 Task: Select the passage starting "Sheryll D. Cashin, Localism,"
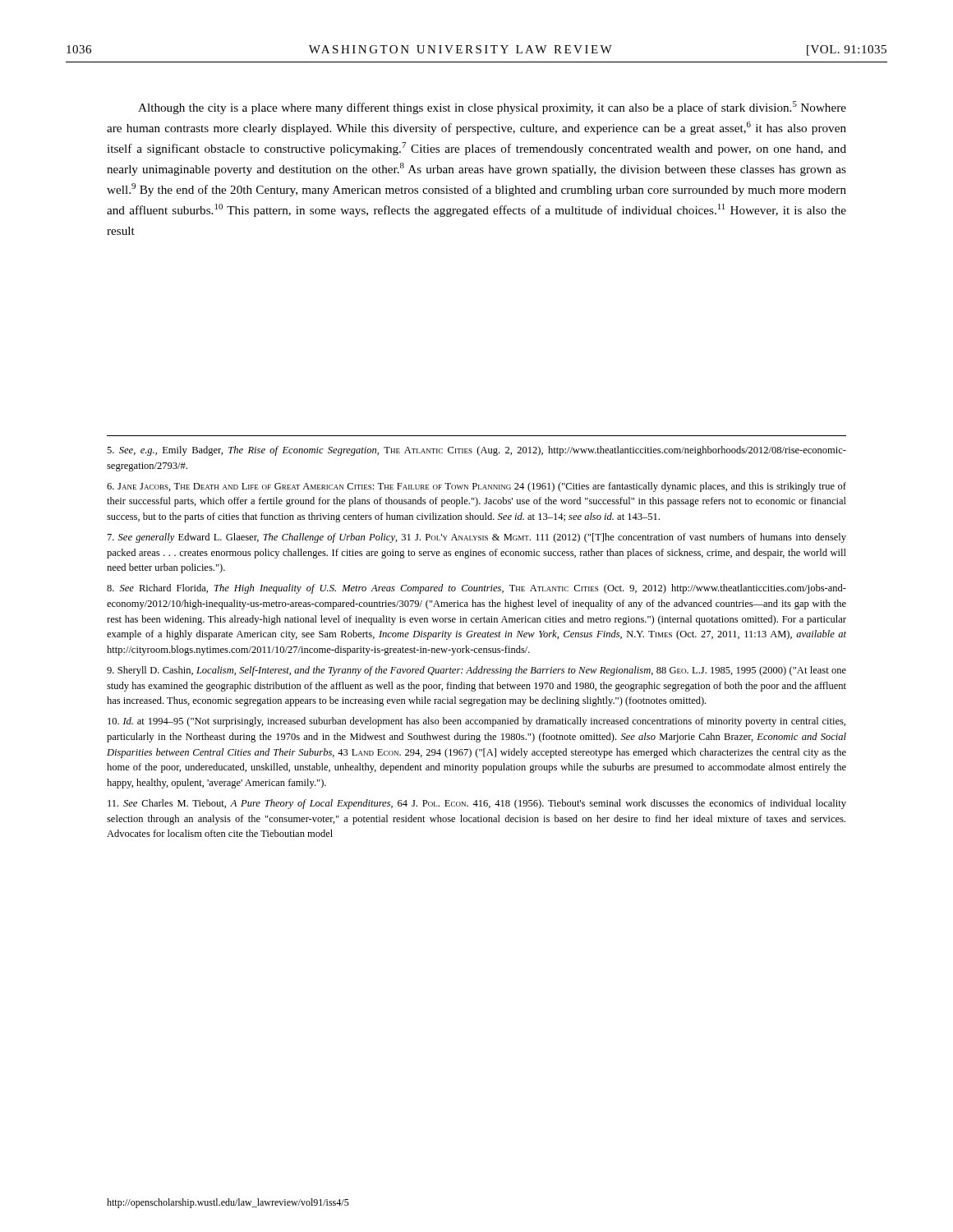(x=476, y=685)
